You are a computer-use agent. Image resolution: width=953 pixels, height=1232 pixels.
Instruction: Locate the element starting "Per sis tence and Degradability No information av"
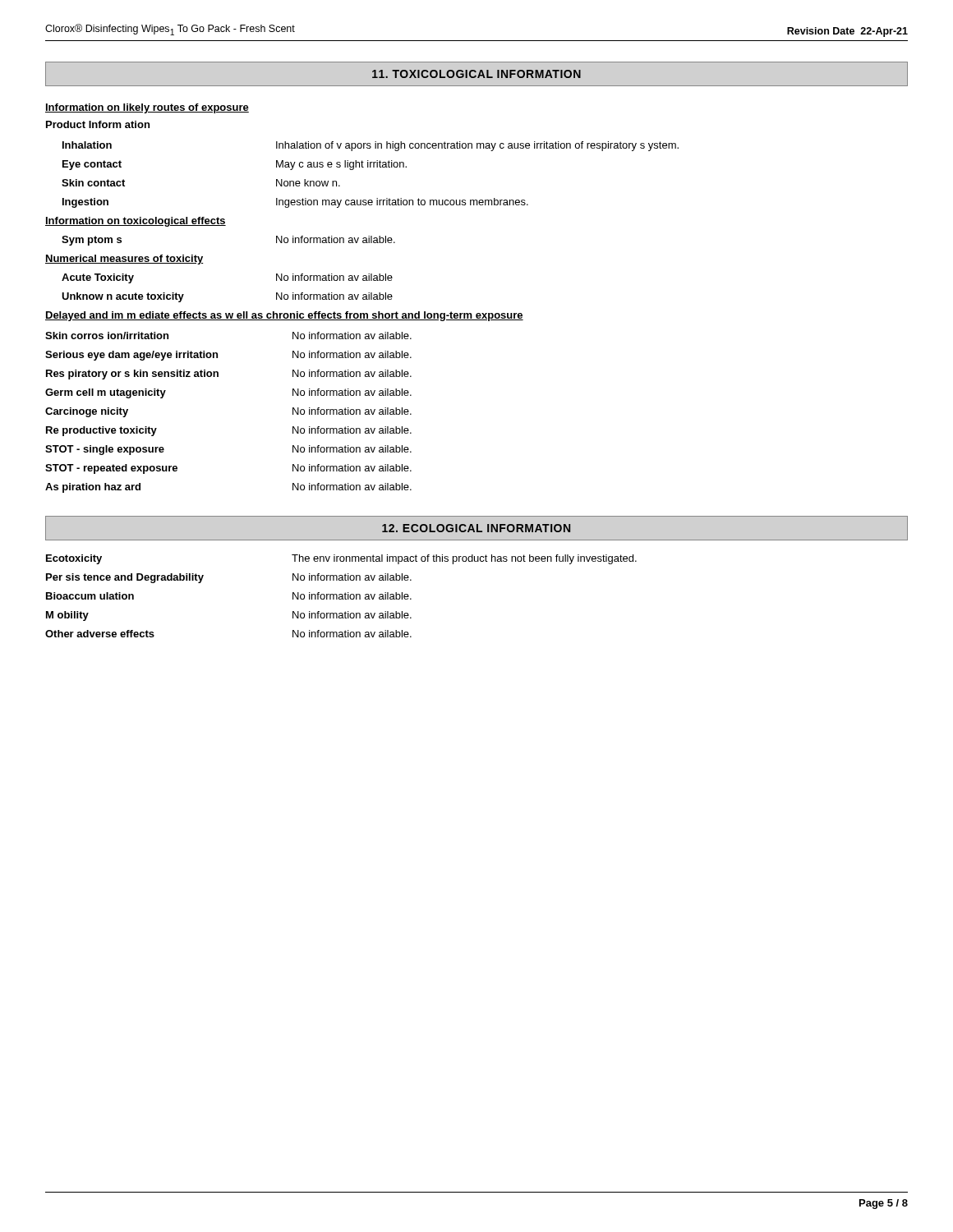tap(122, 578)
